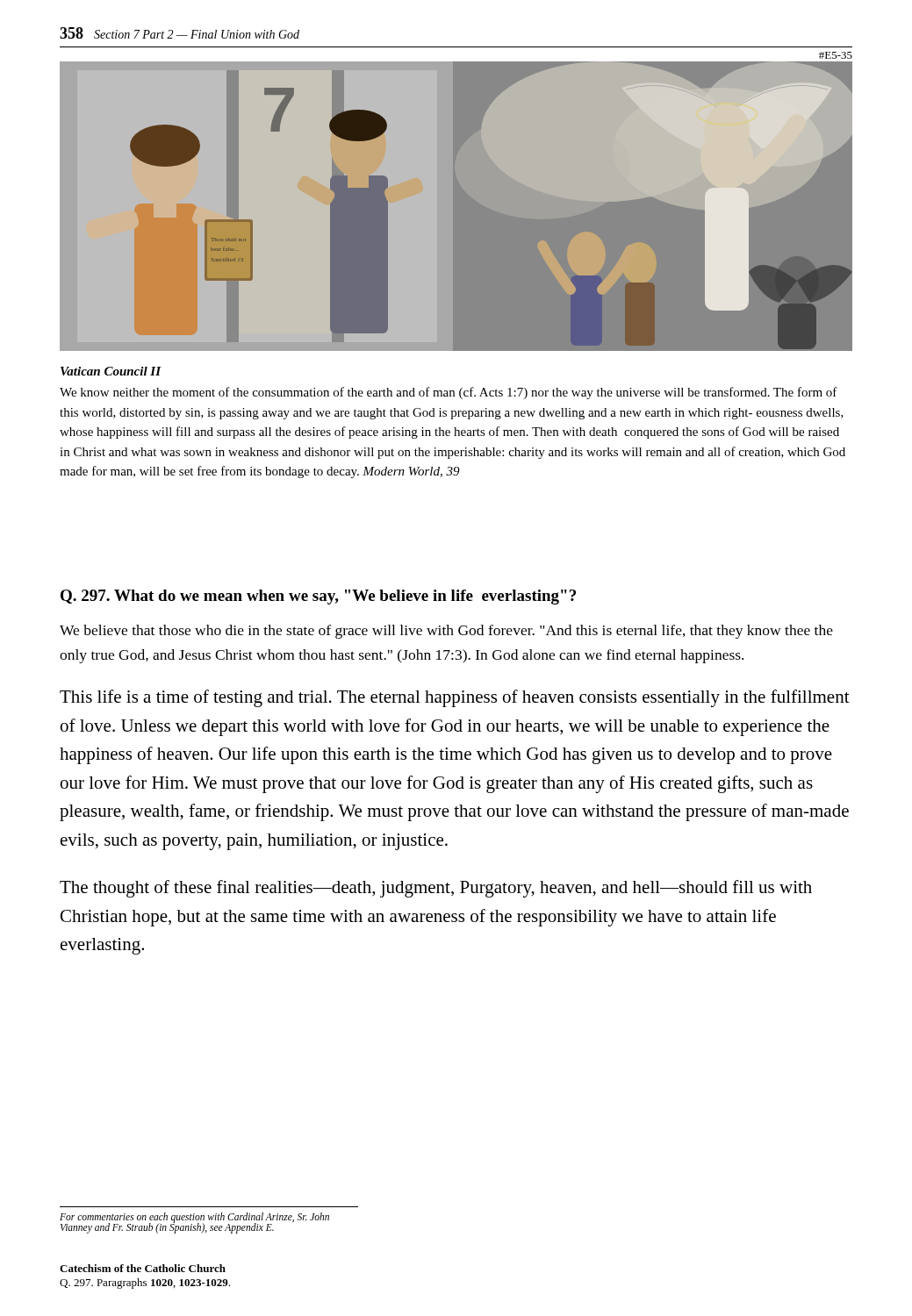Click the passage that begins "This life is a time of"
The height and width of the screenshot is (1316, 912).
click(454, 768)
